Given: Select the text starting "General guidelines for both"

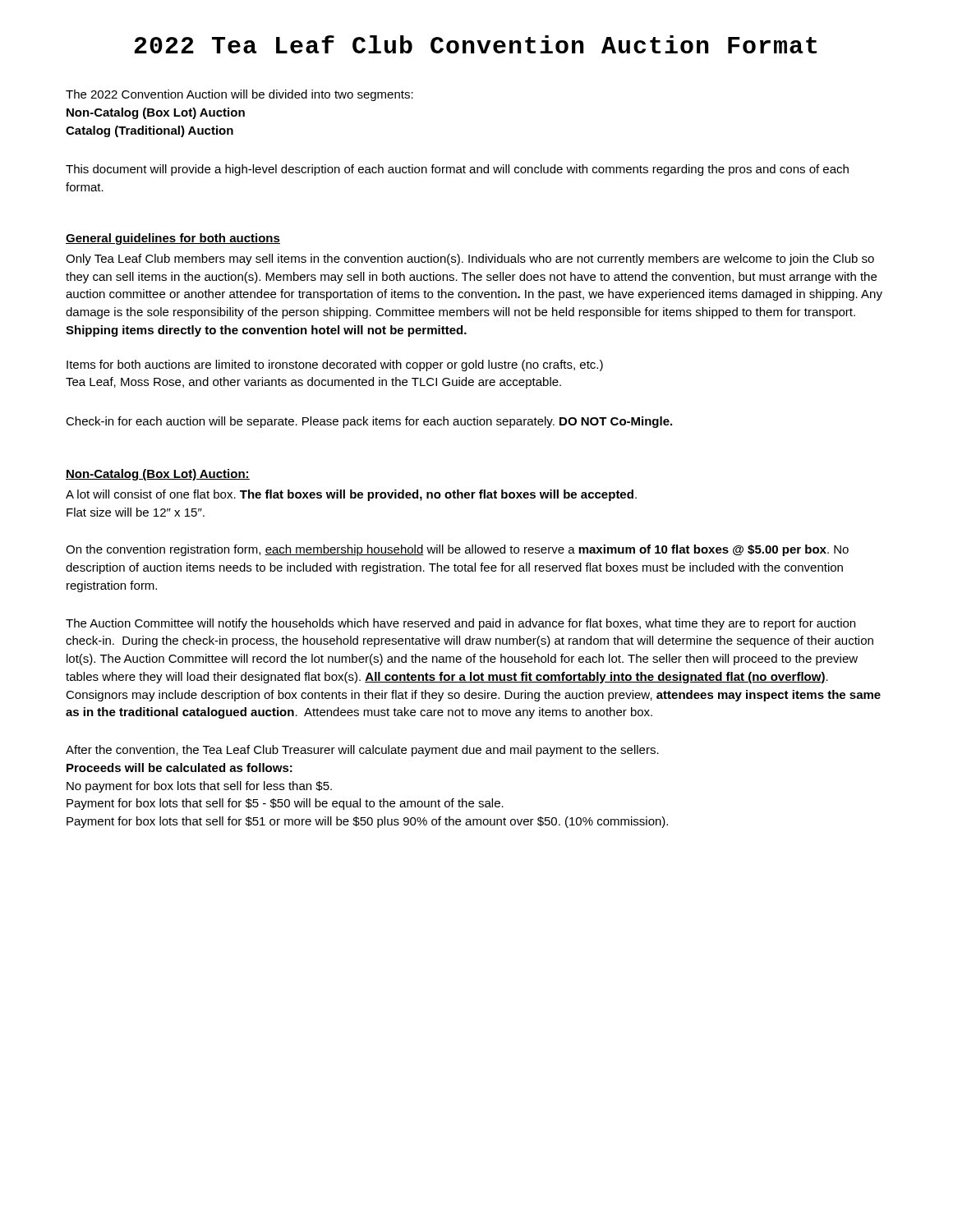Looking at the screenshot, I should pyautogui.click(x=173, y=238).
